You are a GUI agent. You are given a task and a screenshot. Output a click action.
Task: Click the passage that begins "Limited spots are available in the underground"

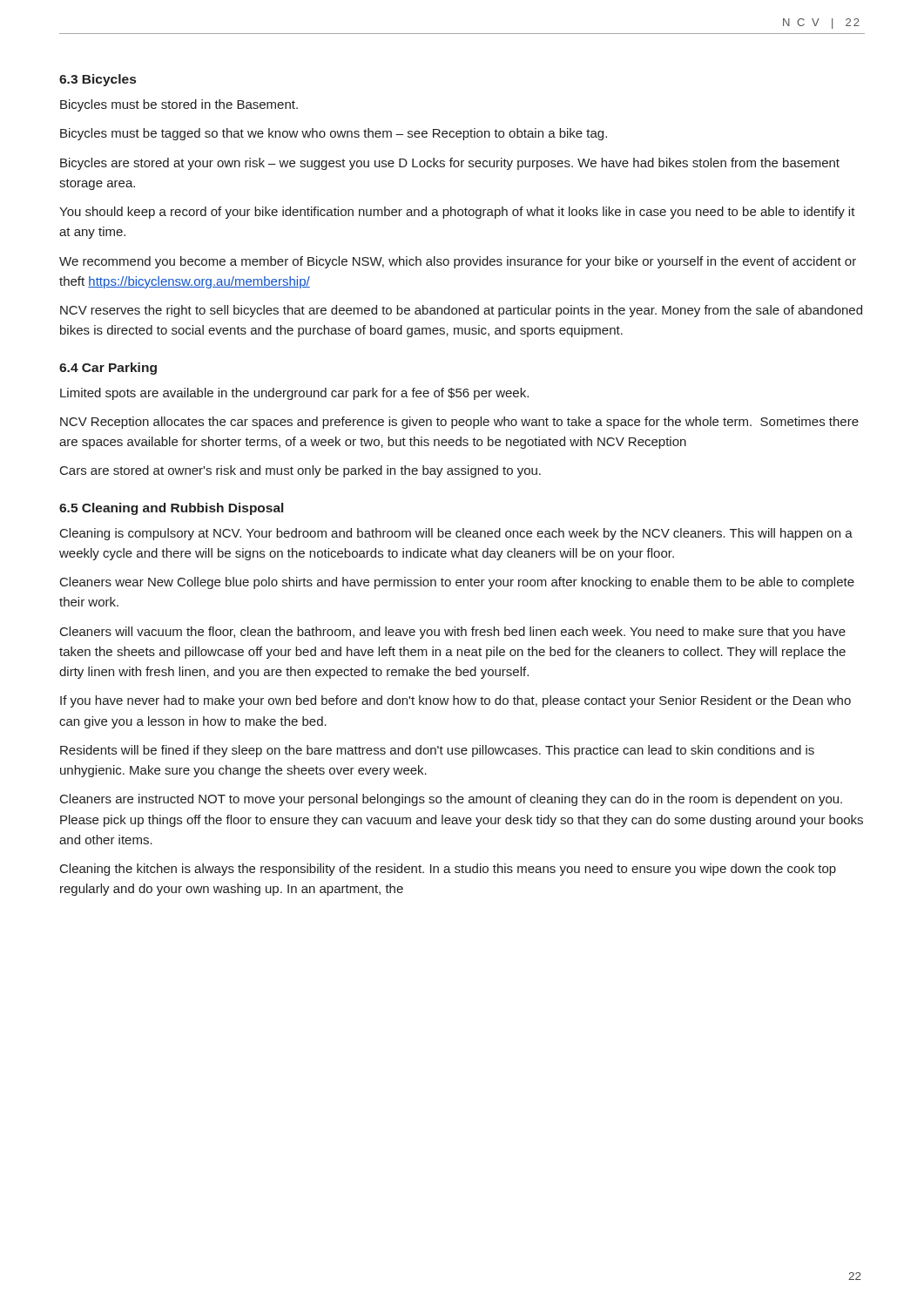point(295,392)
